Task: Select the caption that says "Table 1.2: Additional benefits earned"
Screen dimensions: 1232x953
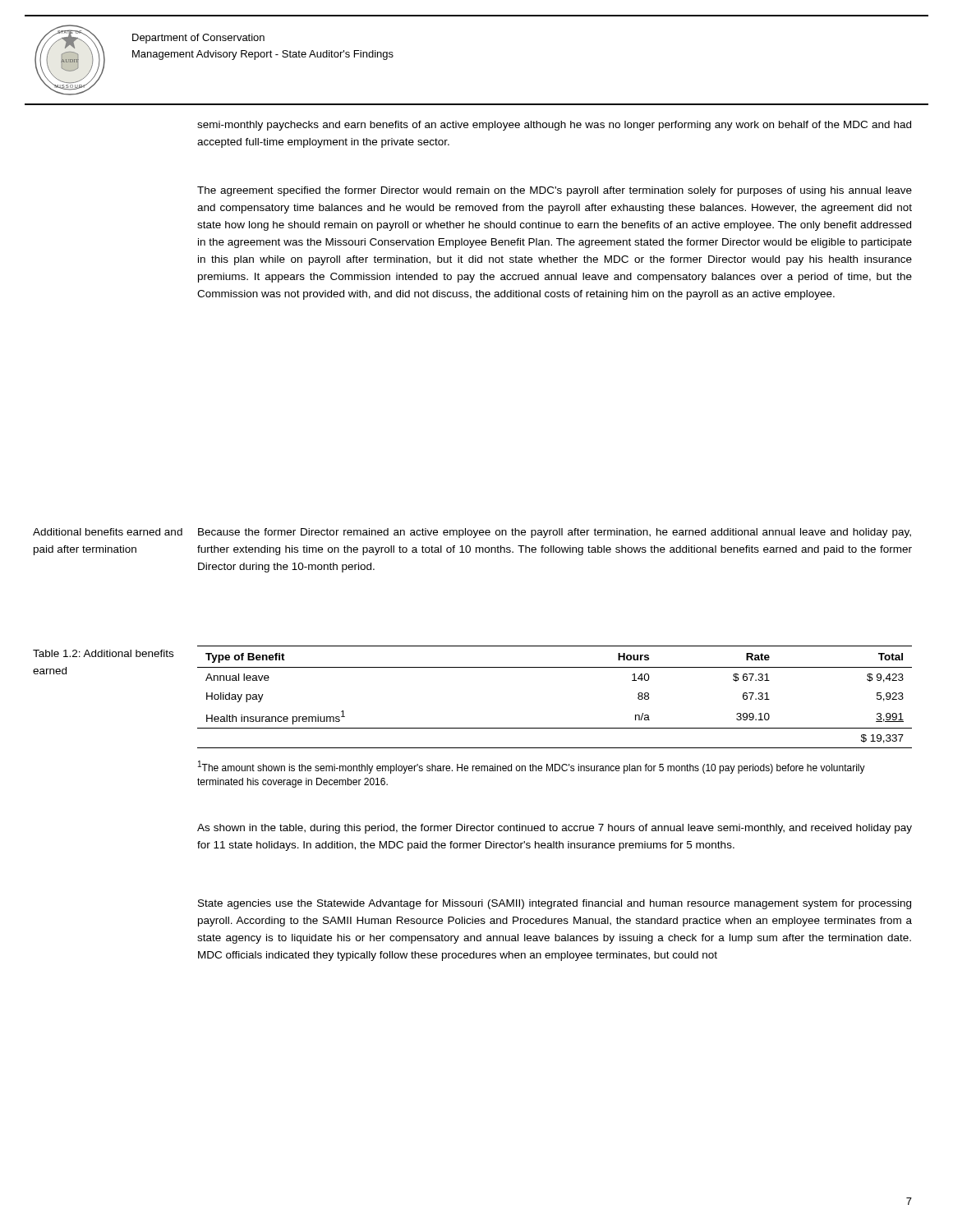Action: coord(103,662)
